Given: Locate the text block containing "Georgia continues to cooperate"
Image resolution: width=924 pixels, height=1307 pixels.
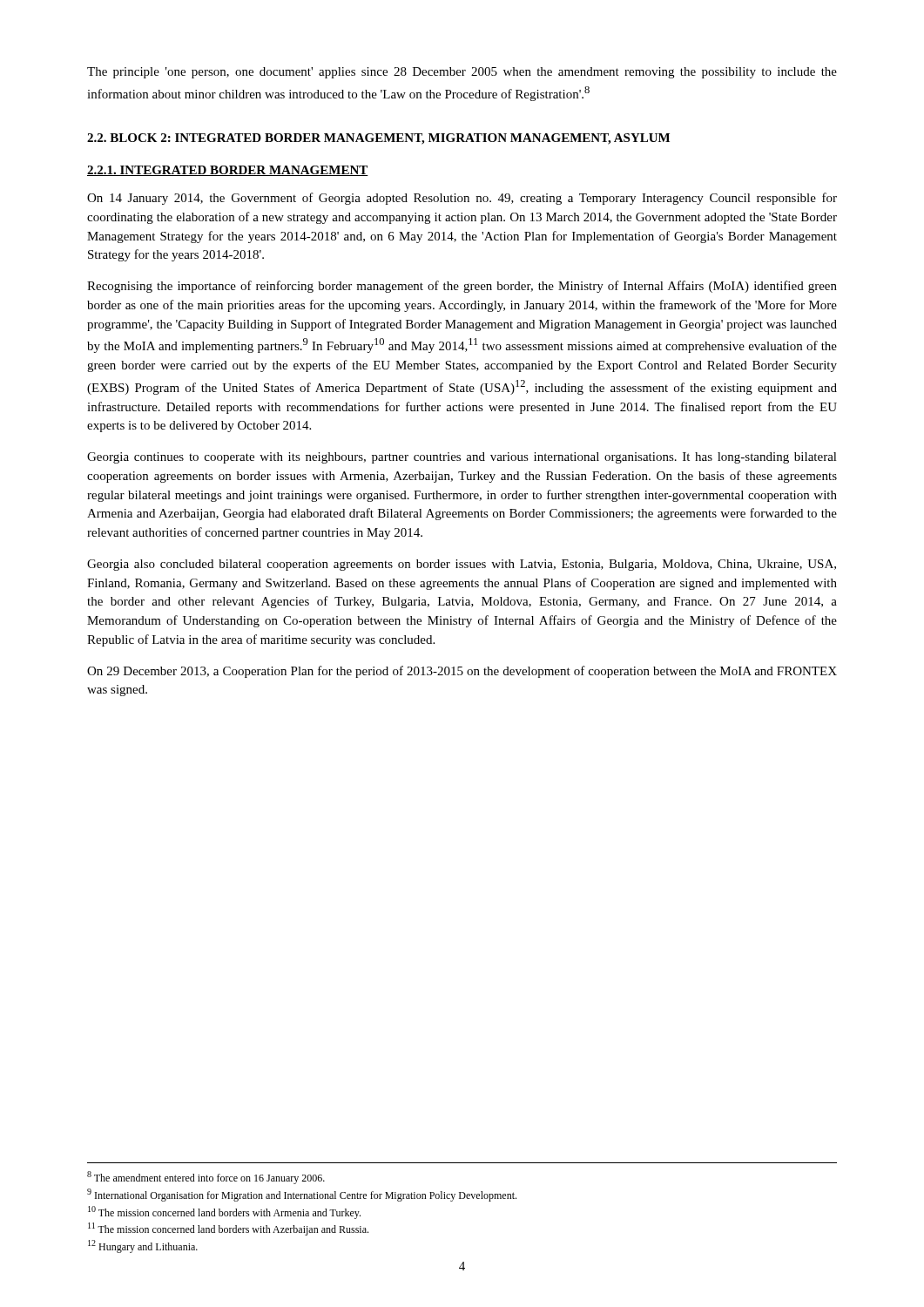Looking at the screenshot, I should [x=462, y=495].
